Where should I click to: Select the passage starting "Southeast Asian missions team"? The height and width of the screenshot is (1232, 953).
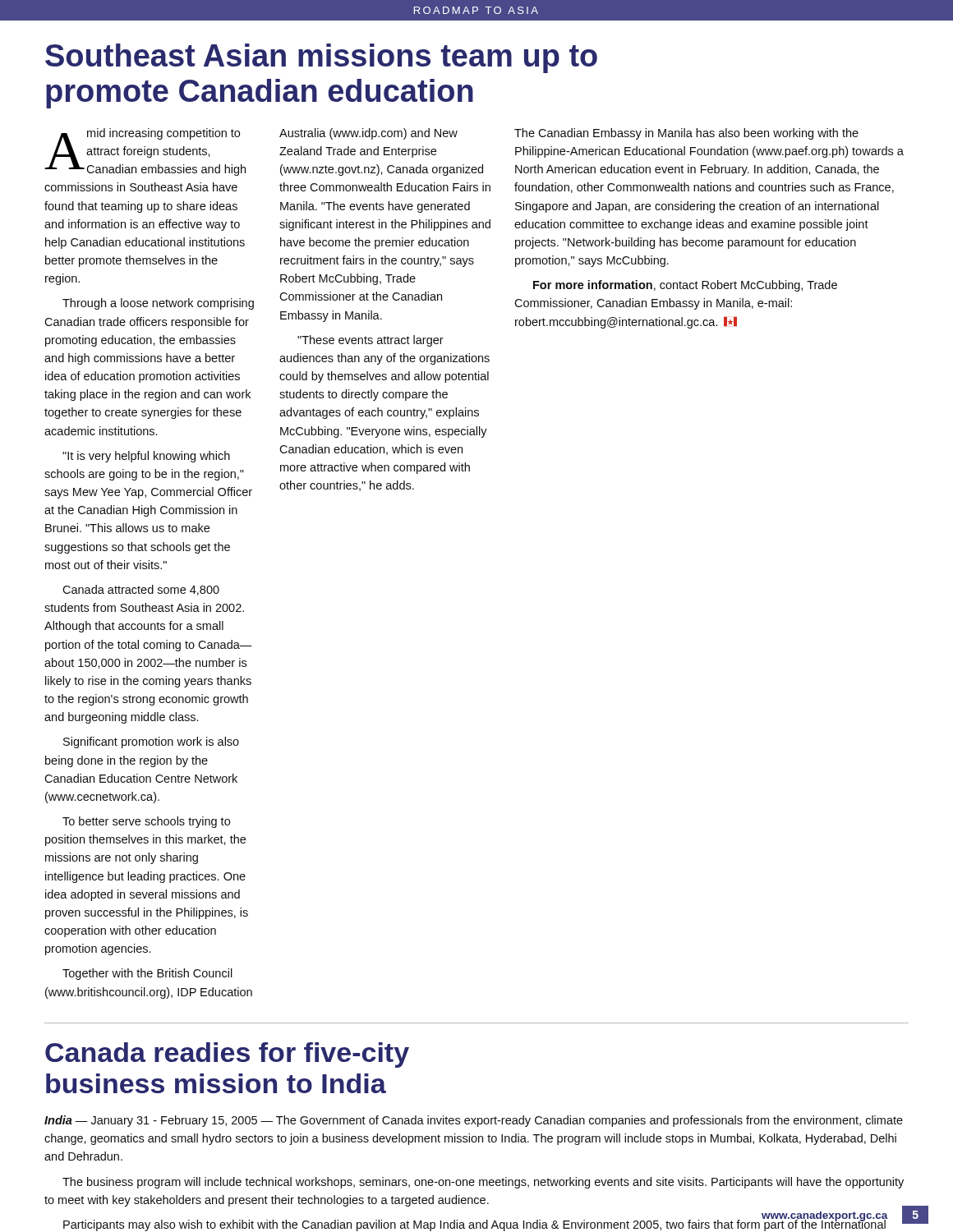321,73
